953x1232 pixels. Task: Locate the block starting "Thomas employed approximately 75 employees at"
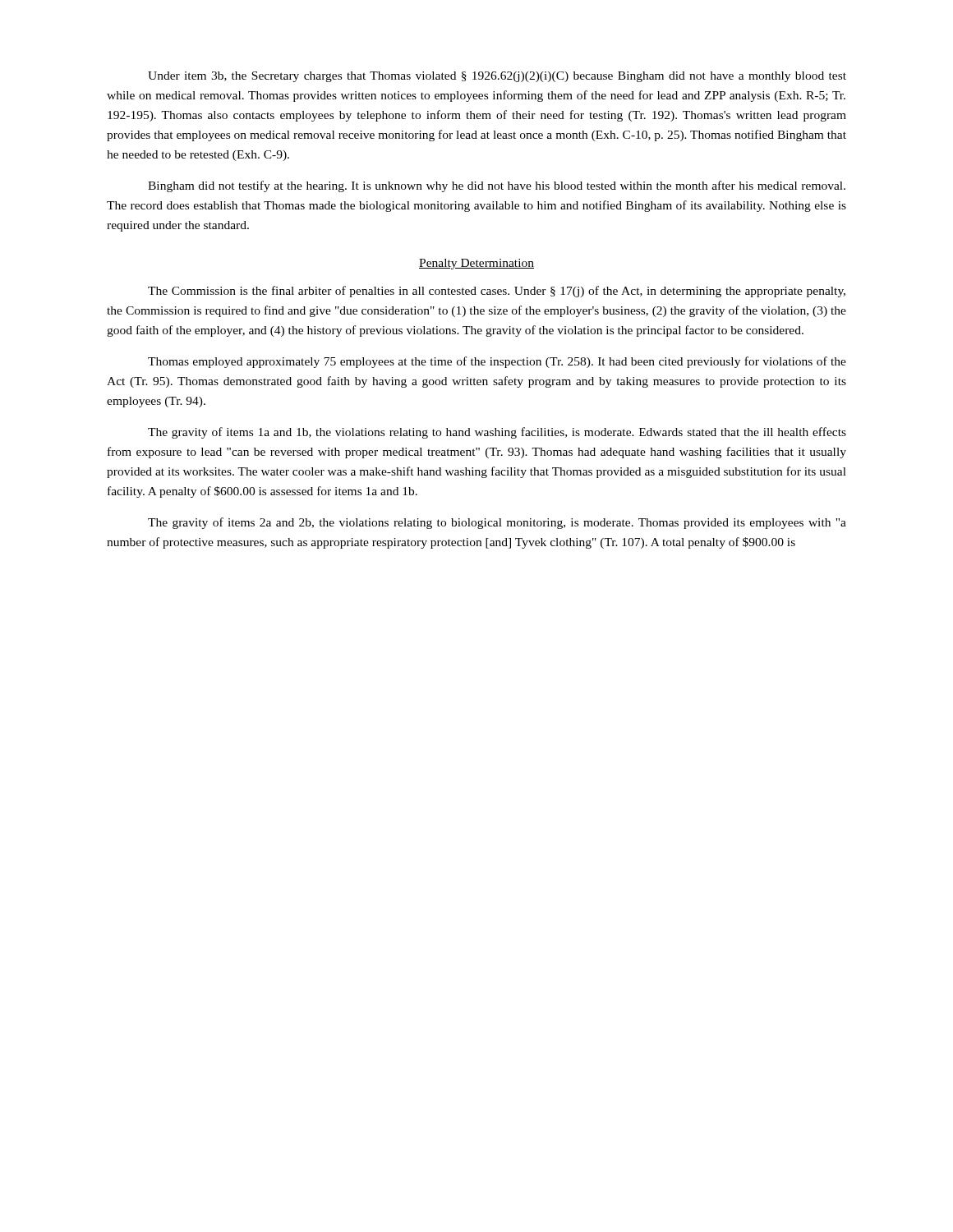point(476,381)
